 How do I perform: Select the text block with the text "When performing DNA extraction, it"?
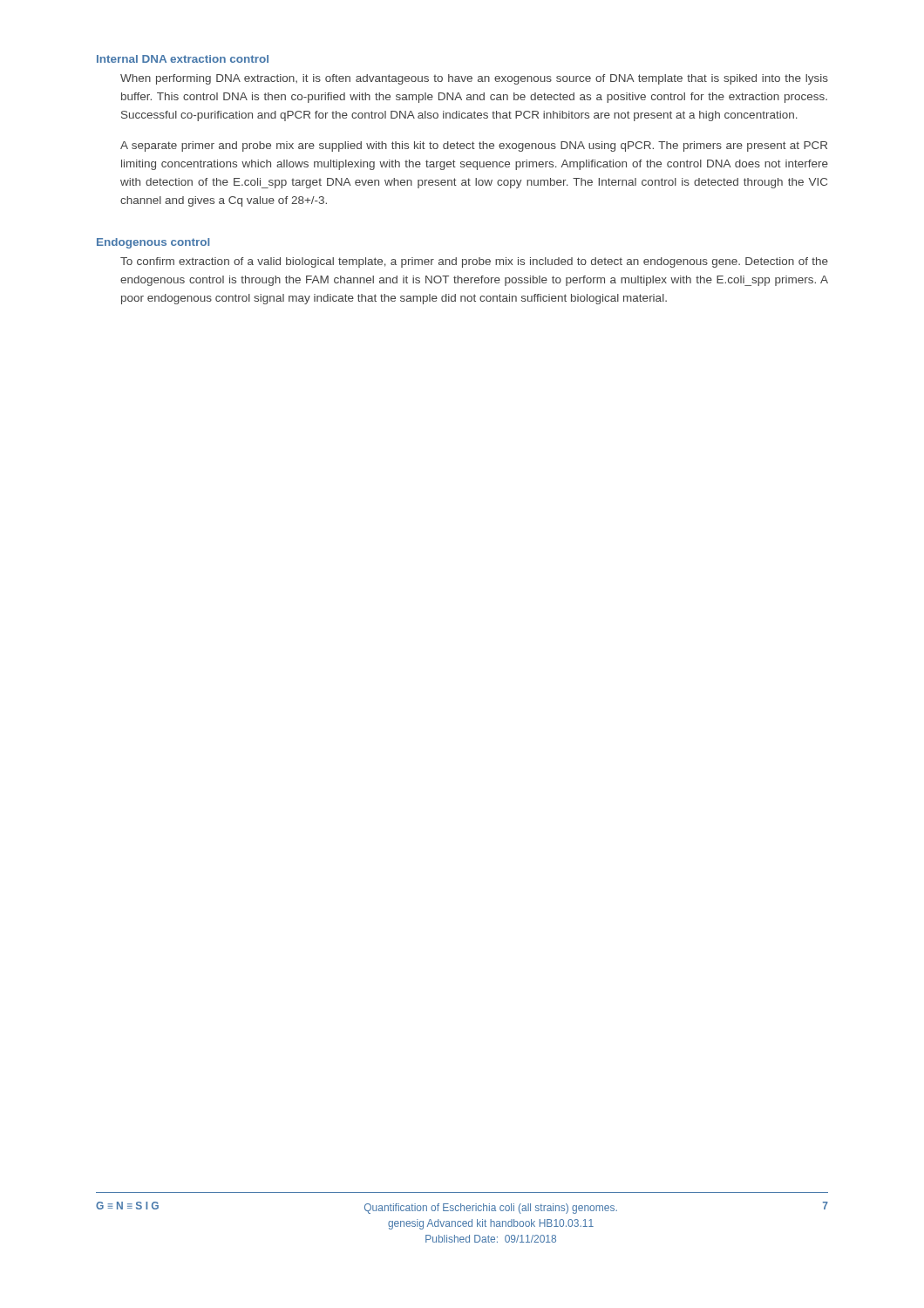click(474, 96)
